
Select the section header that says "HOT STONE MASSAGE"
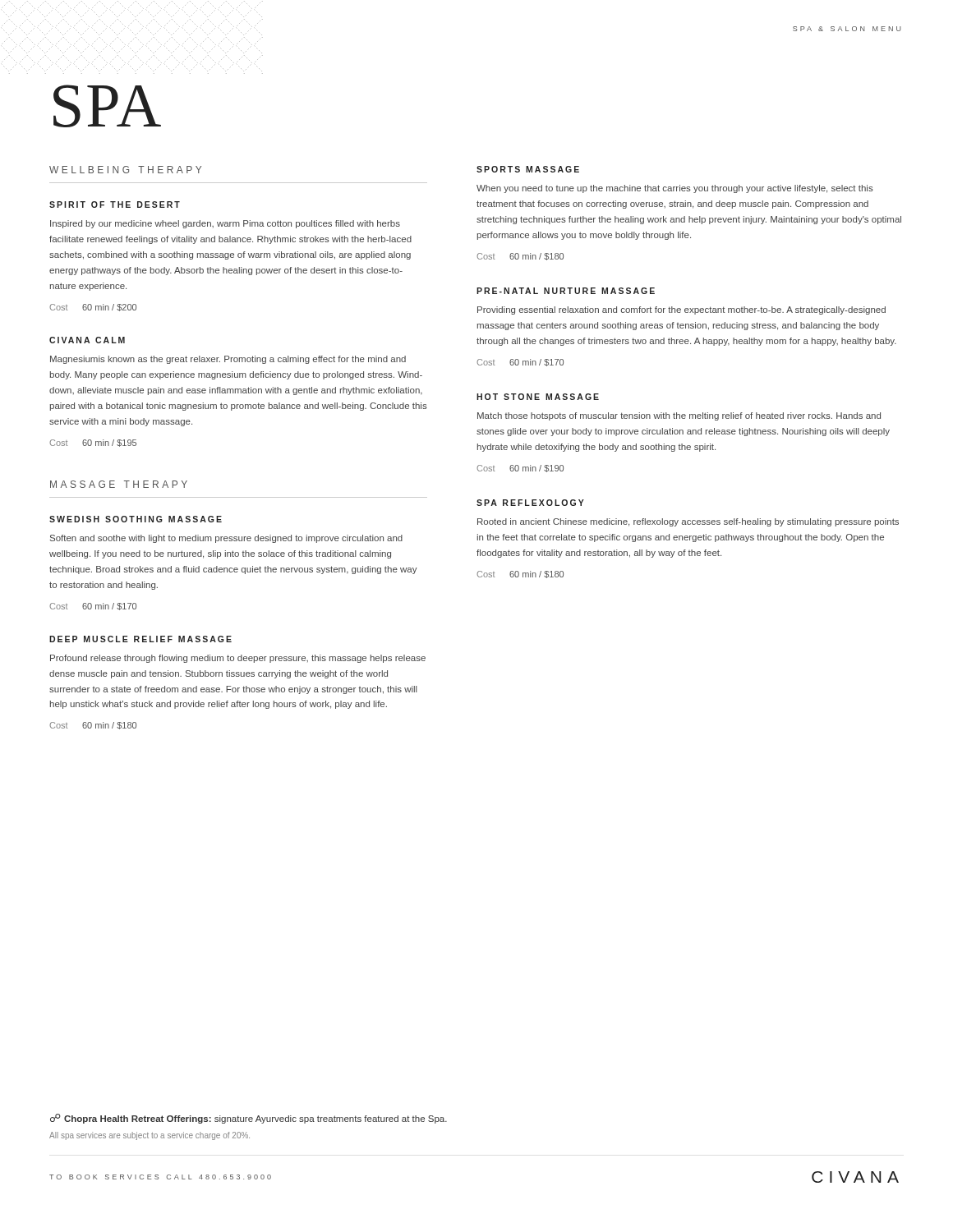pyautogui.click(x=539, y=397)
